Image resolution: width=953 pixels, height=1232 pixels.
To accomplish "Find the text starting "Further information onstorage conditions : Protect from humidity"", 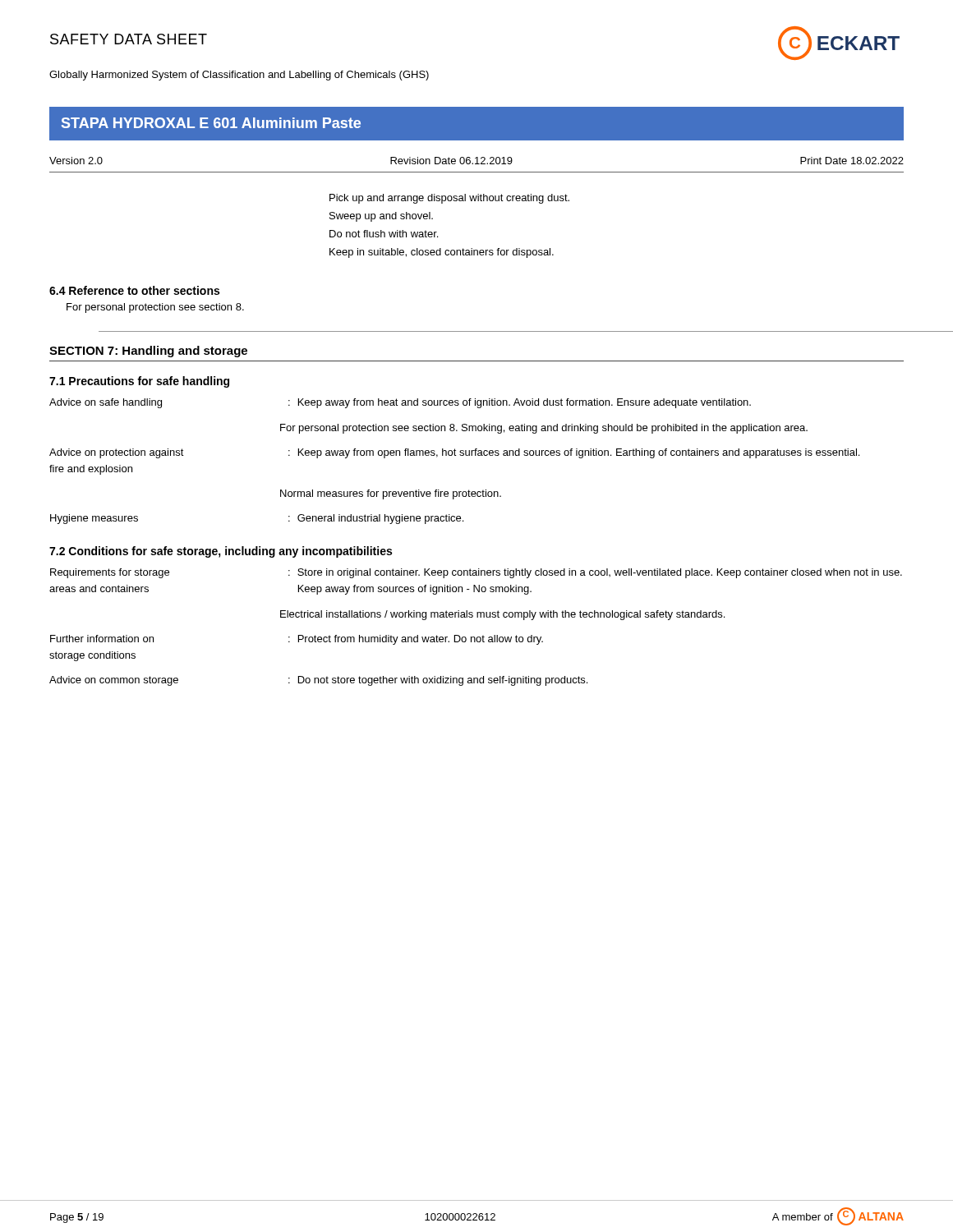I will click(x=476, y=647).
